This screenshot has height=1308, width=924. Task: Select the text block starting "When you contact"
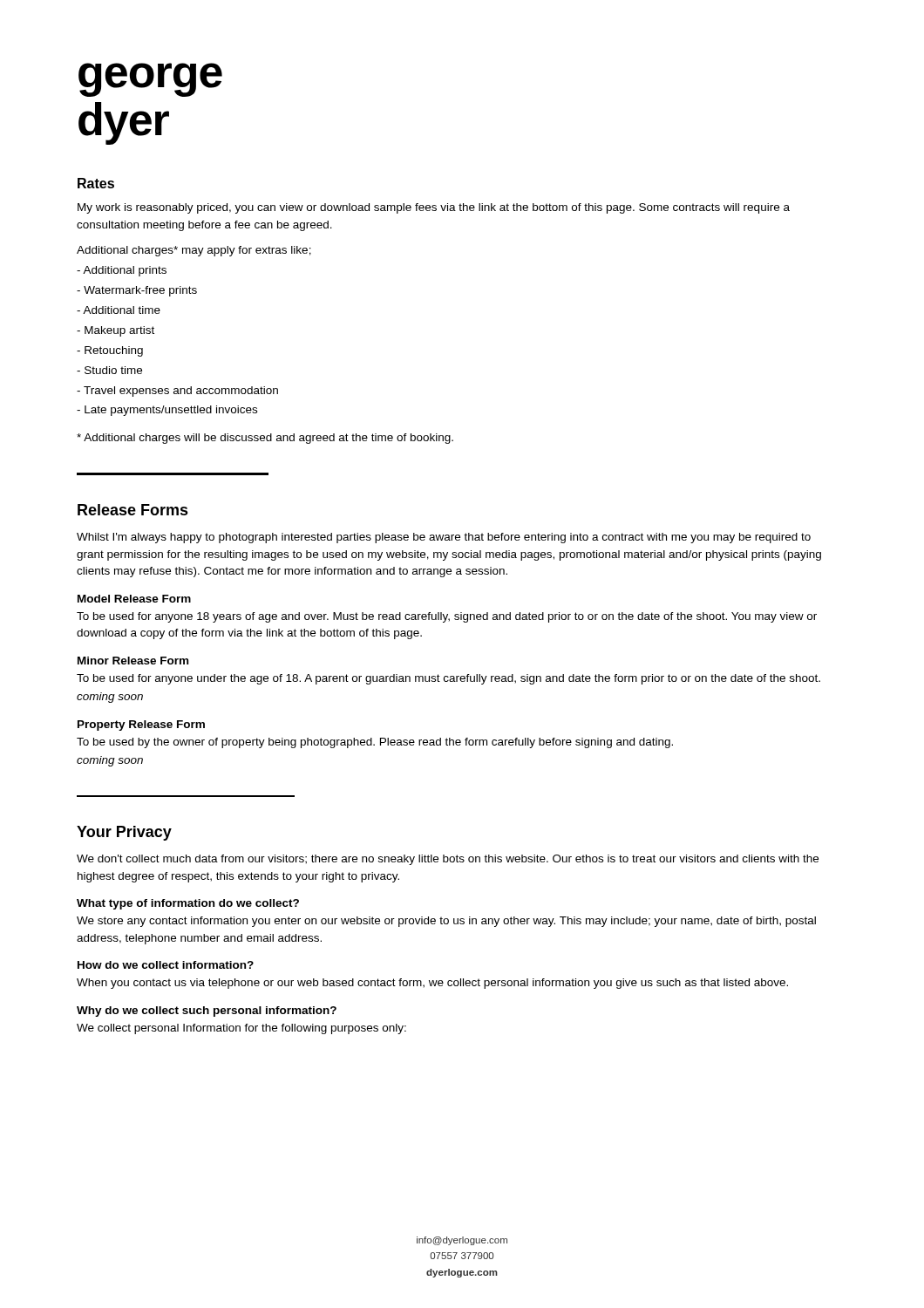tap(452, 983)
